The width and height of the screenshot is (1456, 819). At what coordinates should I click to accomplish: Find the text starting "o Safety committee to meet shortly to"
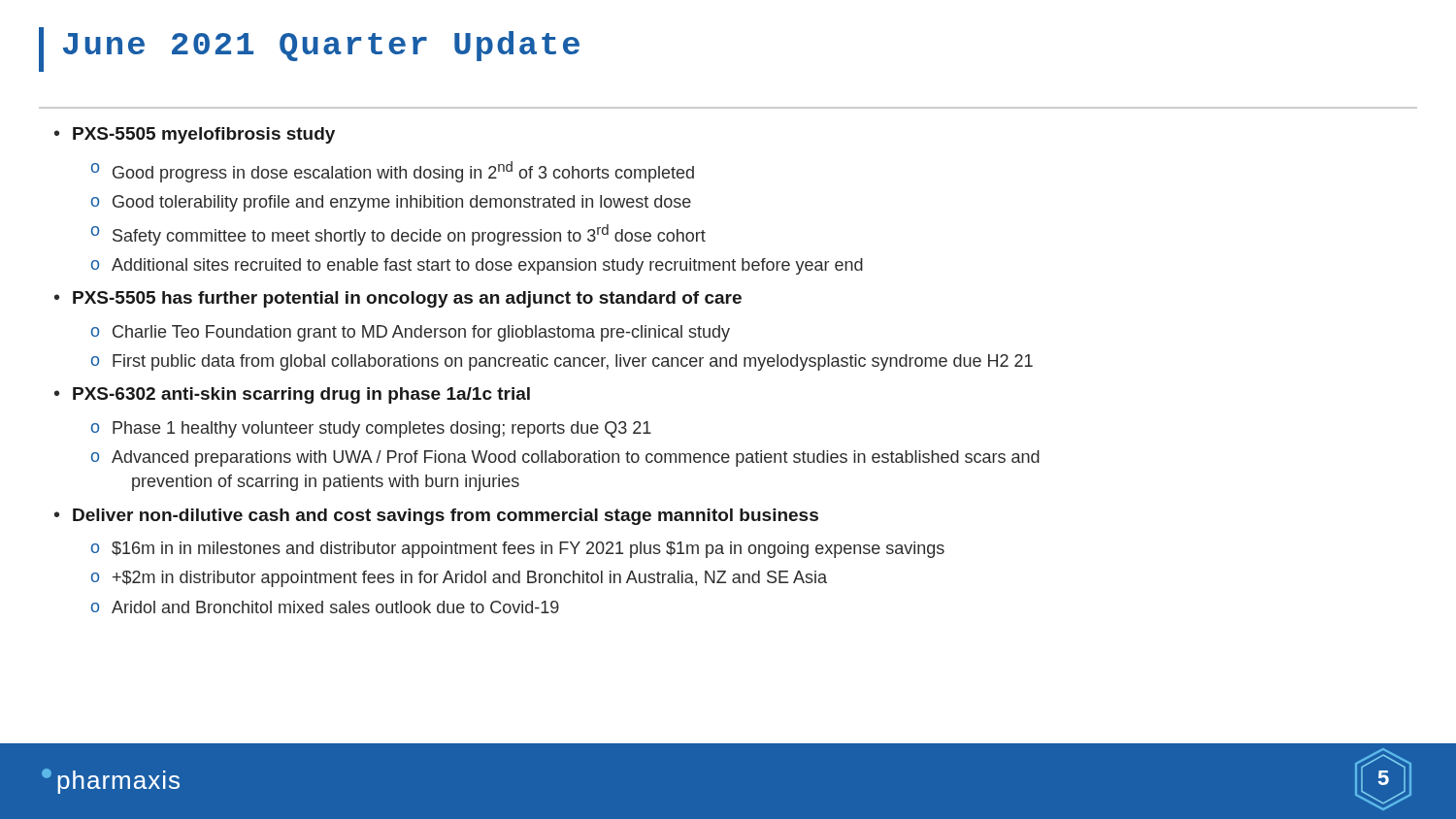pos(398,234)
